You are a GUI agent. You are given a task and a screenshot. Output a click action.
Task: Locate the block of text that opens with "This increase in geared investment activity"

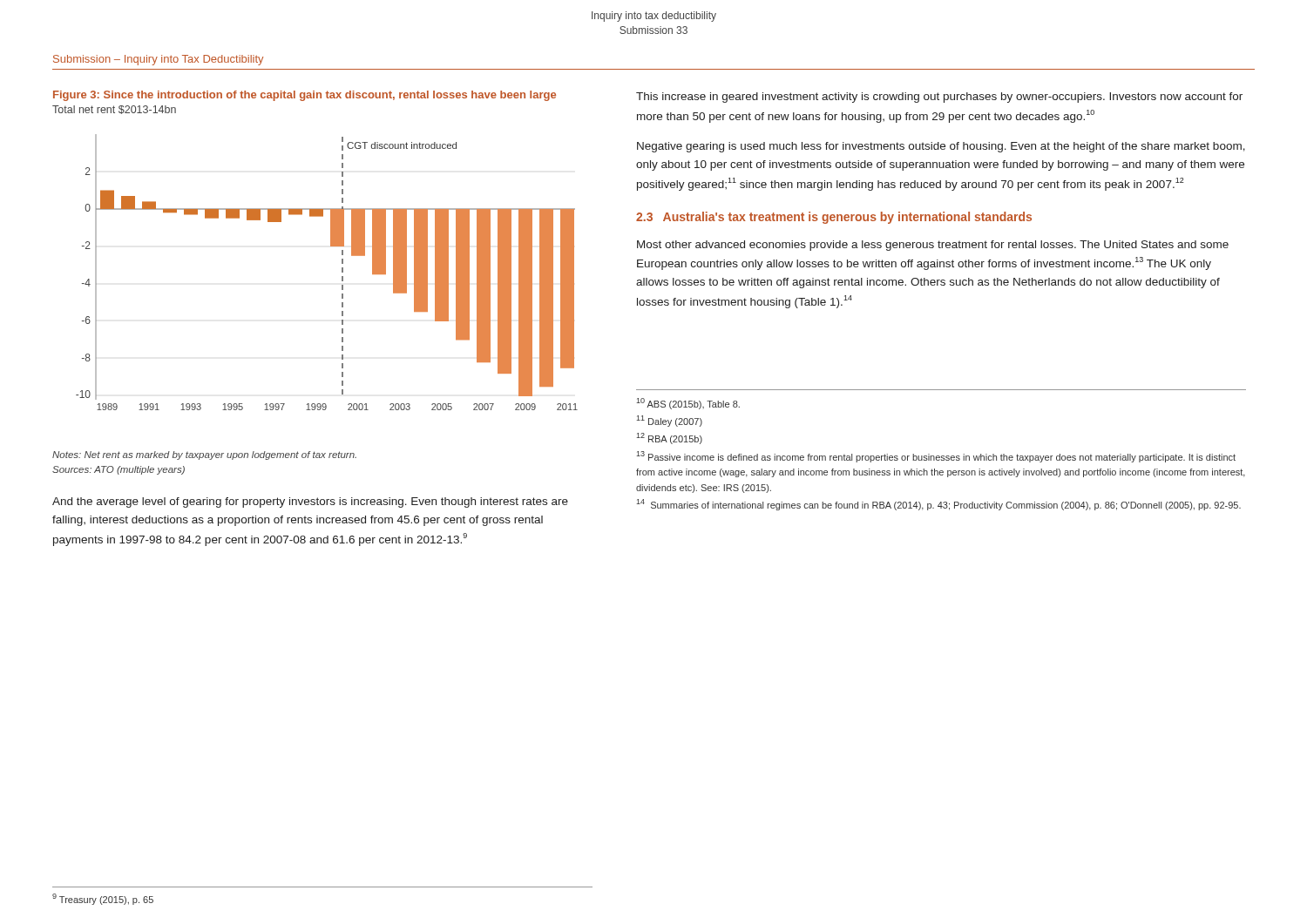[x=939, y=106]
